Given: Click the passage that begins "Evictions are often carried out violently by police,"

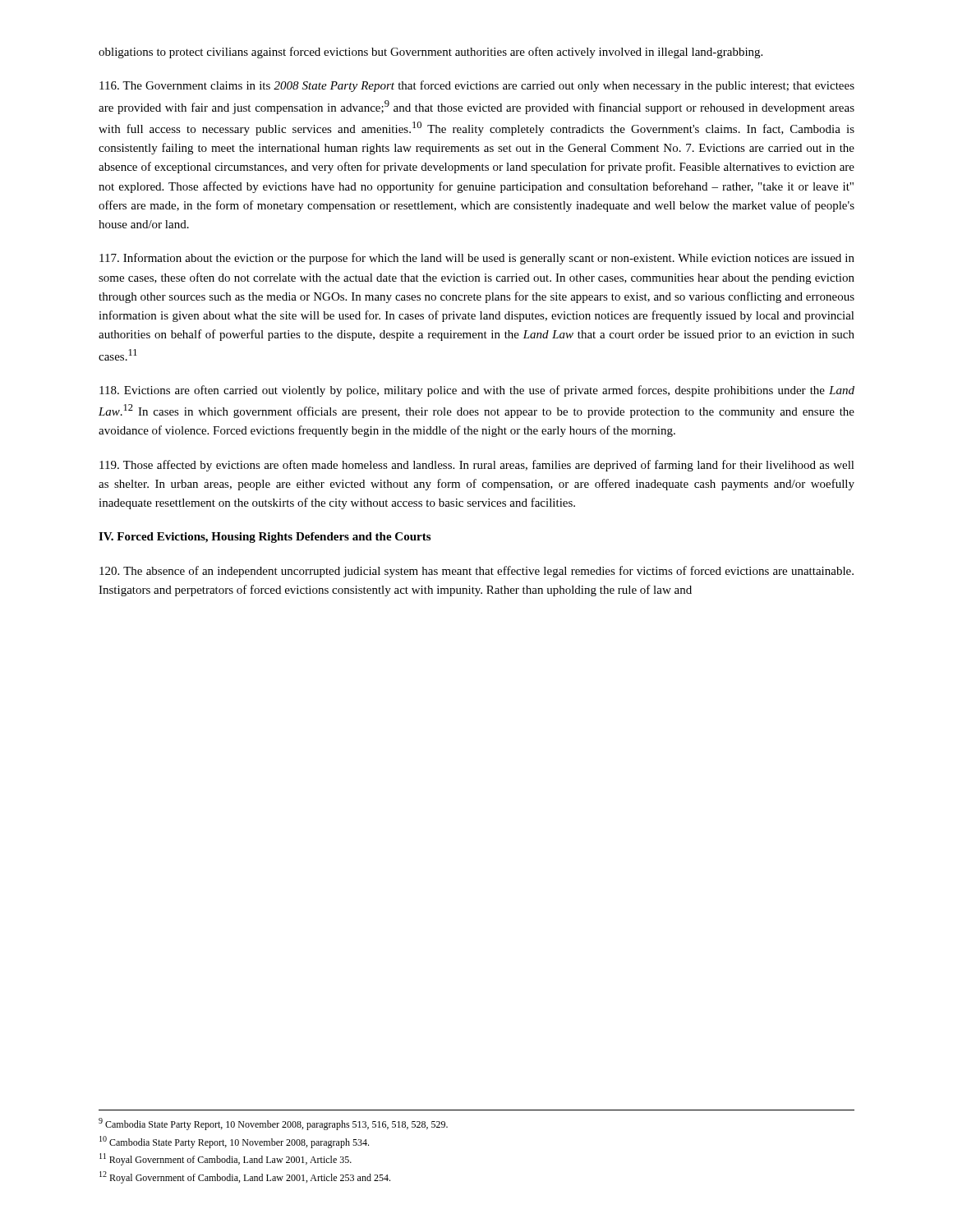Looking at the screenshot, I should coord(476,411).
